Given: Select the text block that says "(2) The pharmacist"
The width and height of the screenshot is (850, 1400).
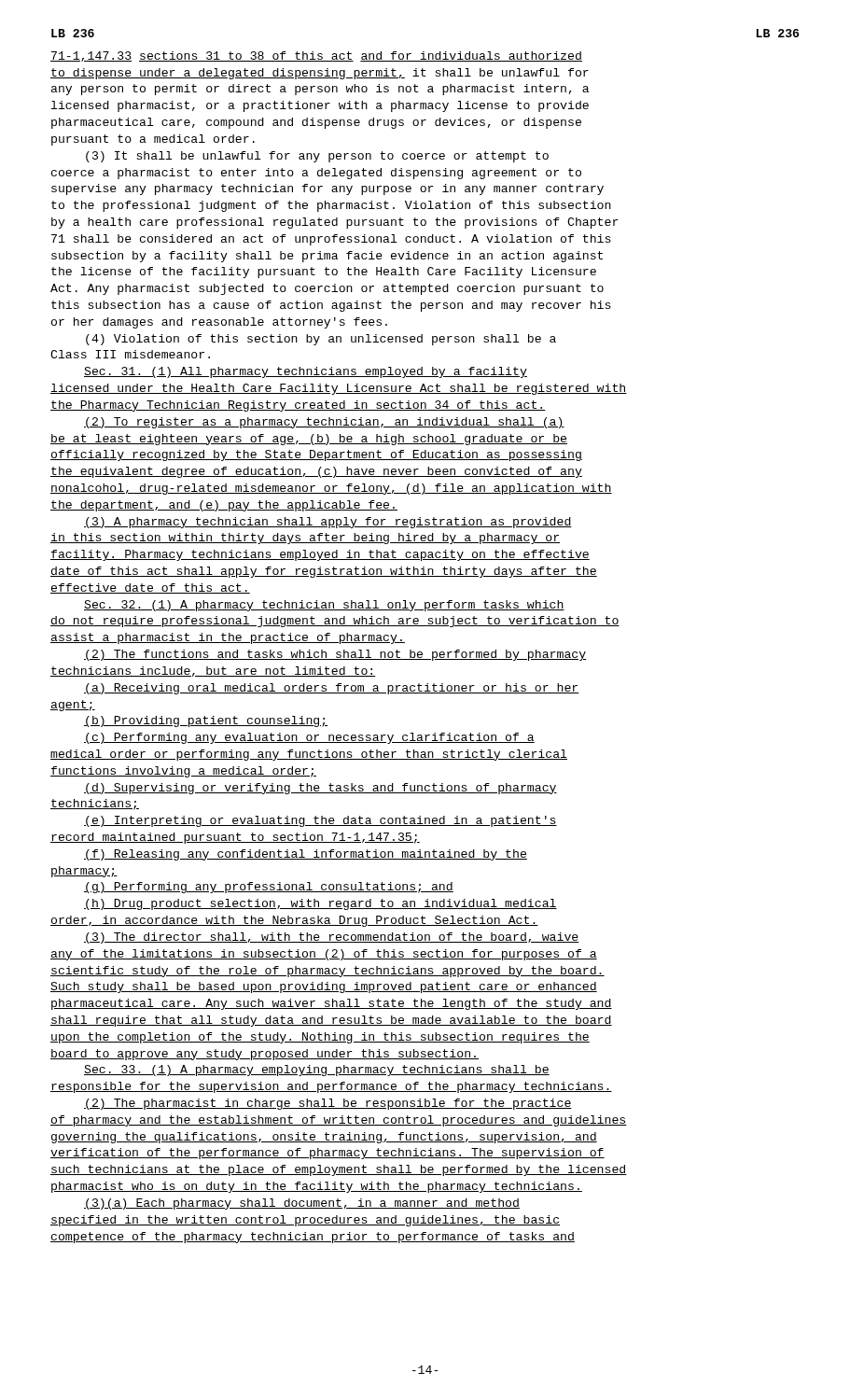Looking at the screenshot, I should [x=425, y=1146].
